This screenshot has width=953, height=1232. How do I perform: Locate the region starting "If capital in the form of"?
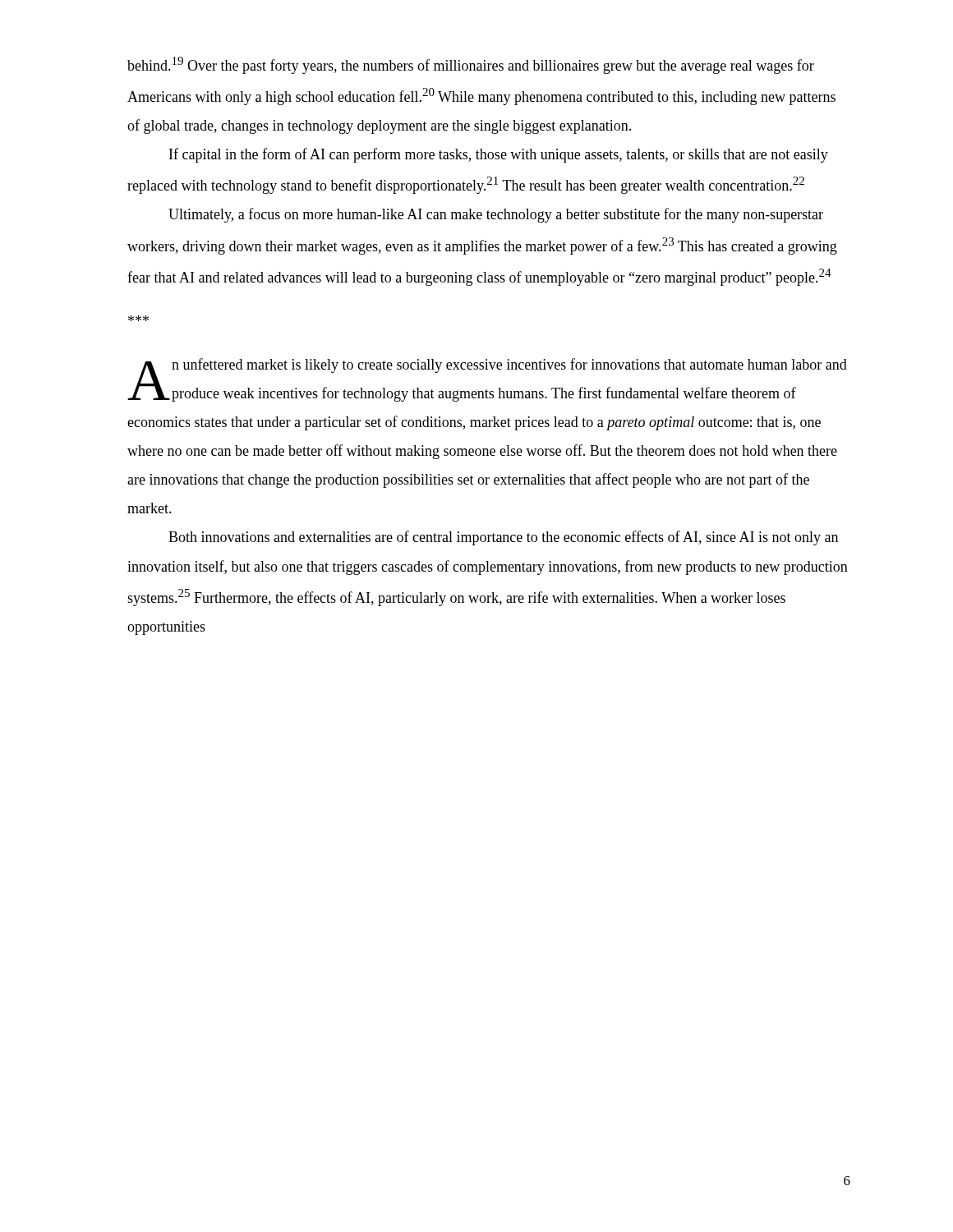pos(489,171)
